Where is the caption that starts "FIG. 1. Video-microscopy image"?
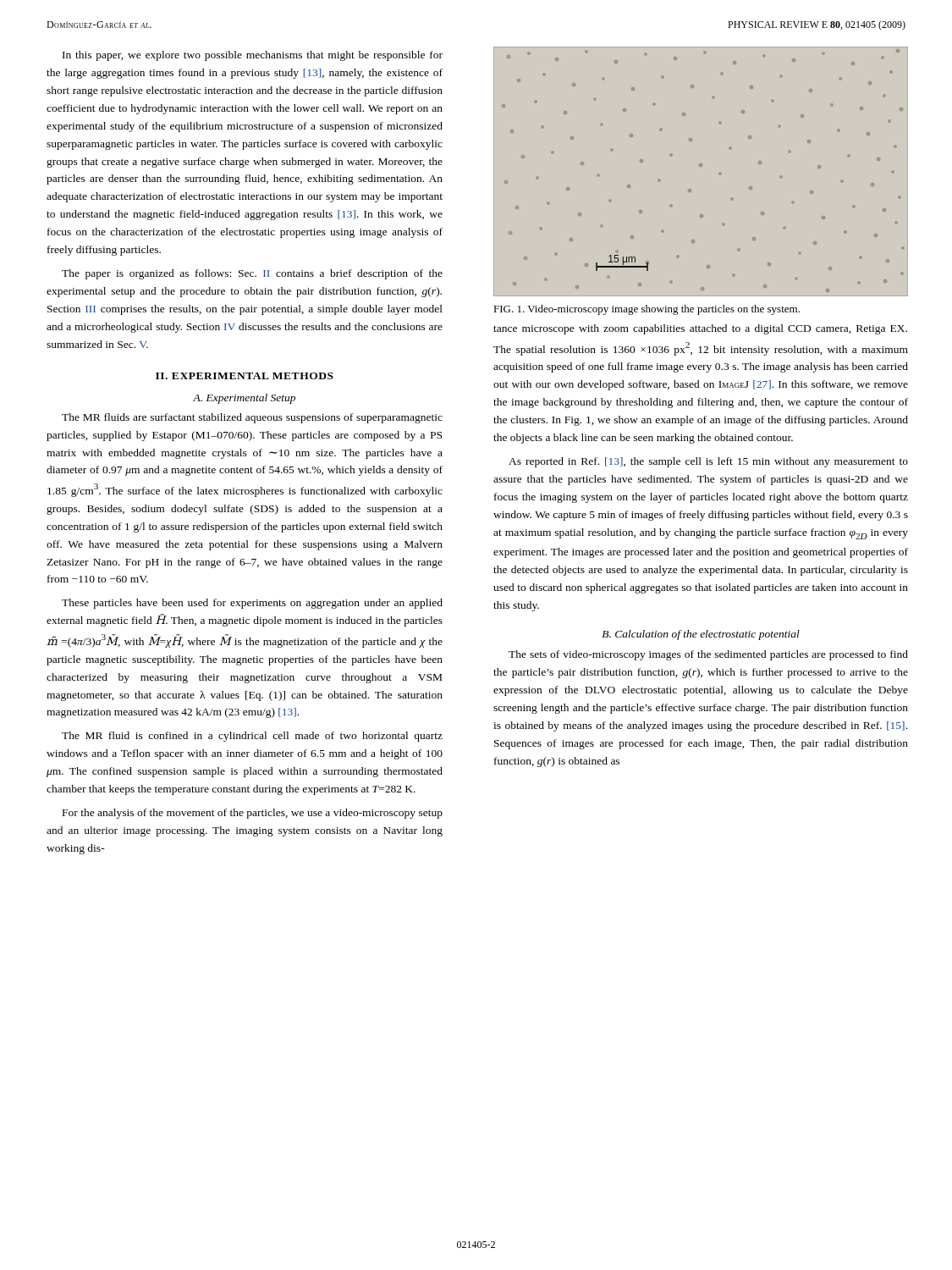The height and width of the screenshot is (1270, 952). click(x=647, y=309)
